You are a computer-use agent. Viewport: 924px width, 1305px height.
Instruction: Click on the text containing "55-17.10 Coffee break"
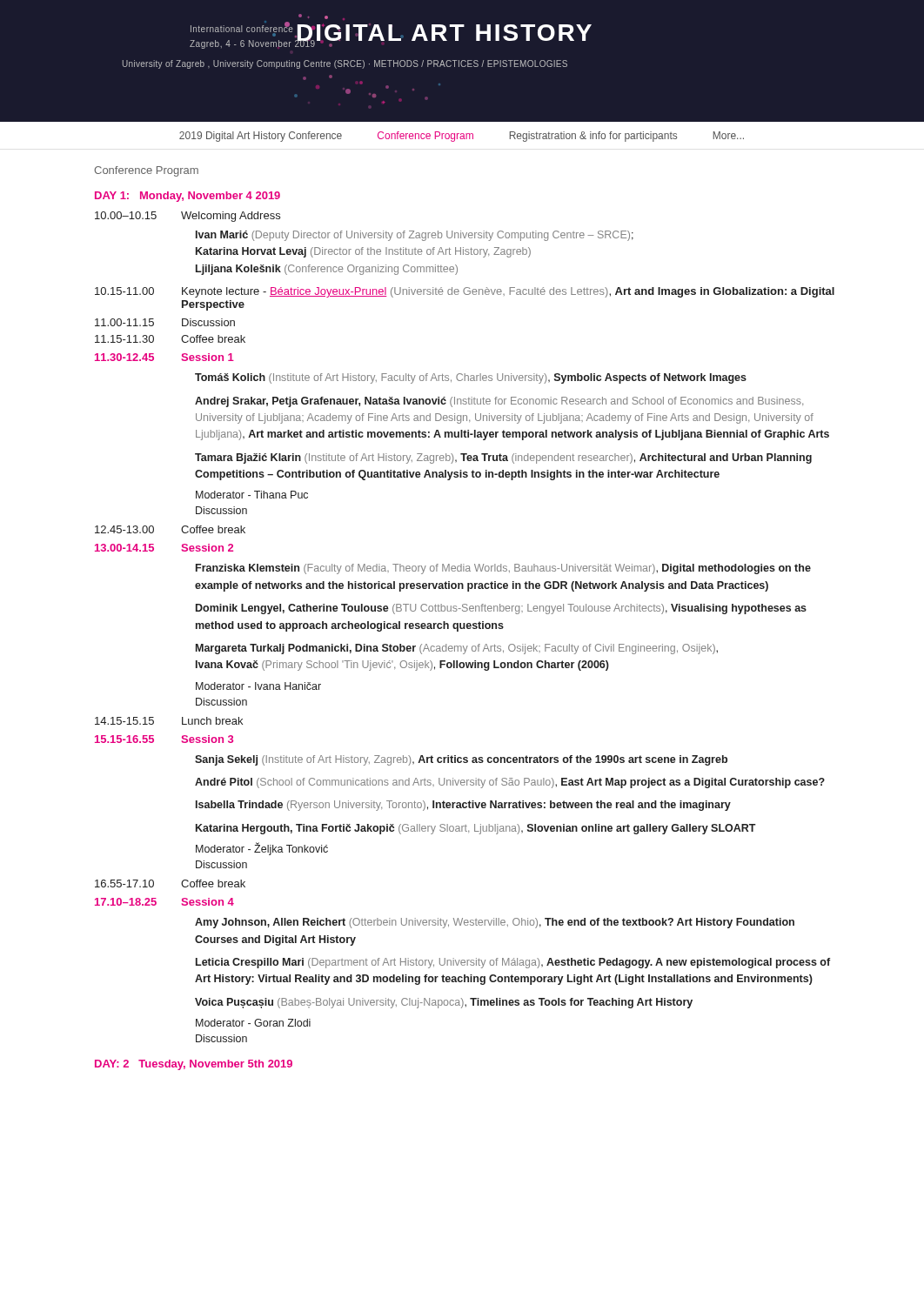coord(170,884)
